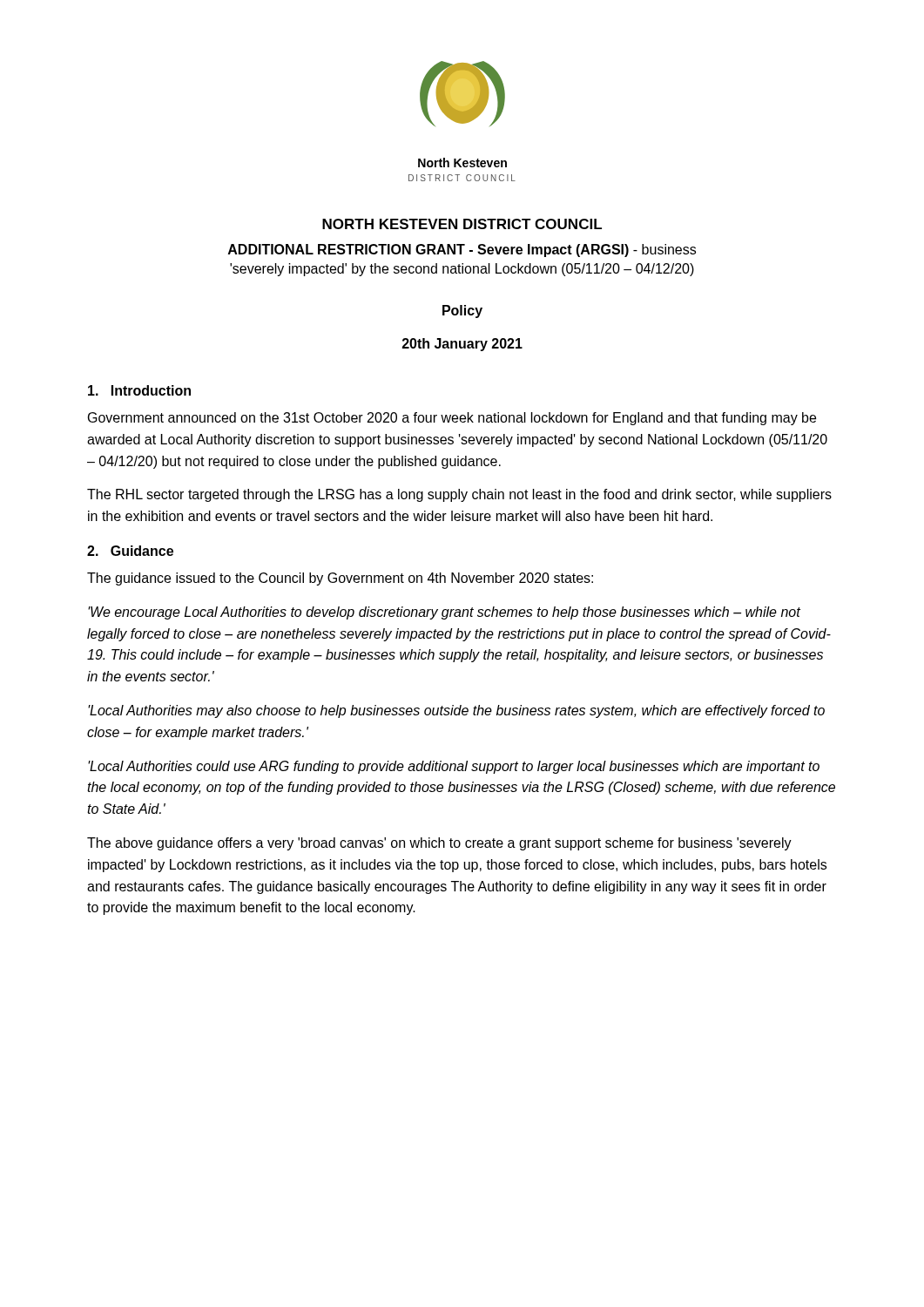Find "20th January 2021" on this page
The image size is (924, 1307).
[x=462, y=344]
